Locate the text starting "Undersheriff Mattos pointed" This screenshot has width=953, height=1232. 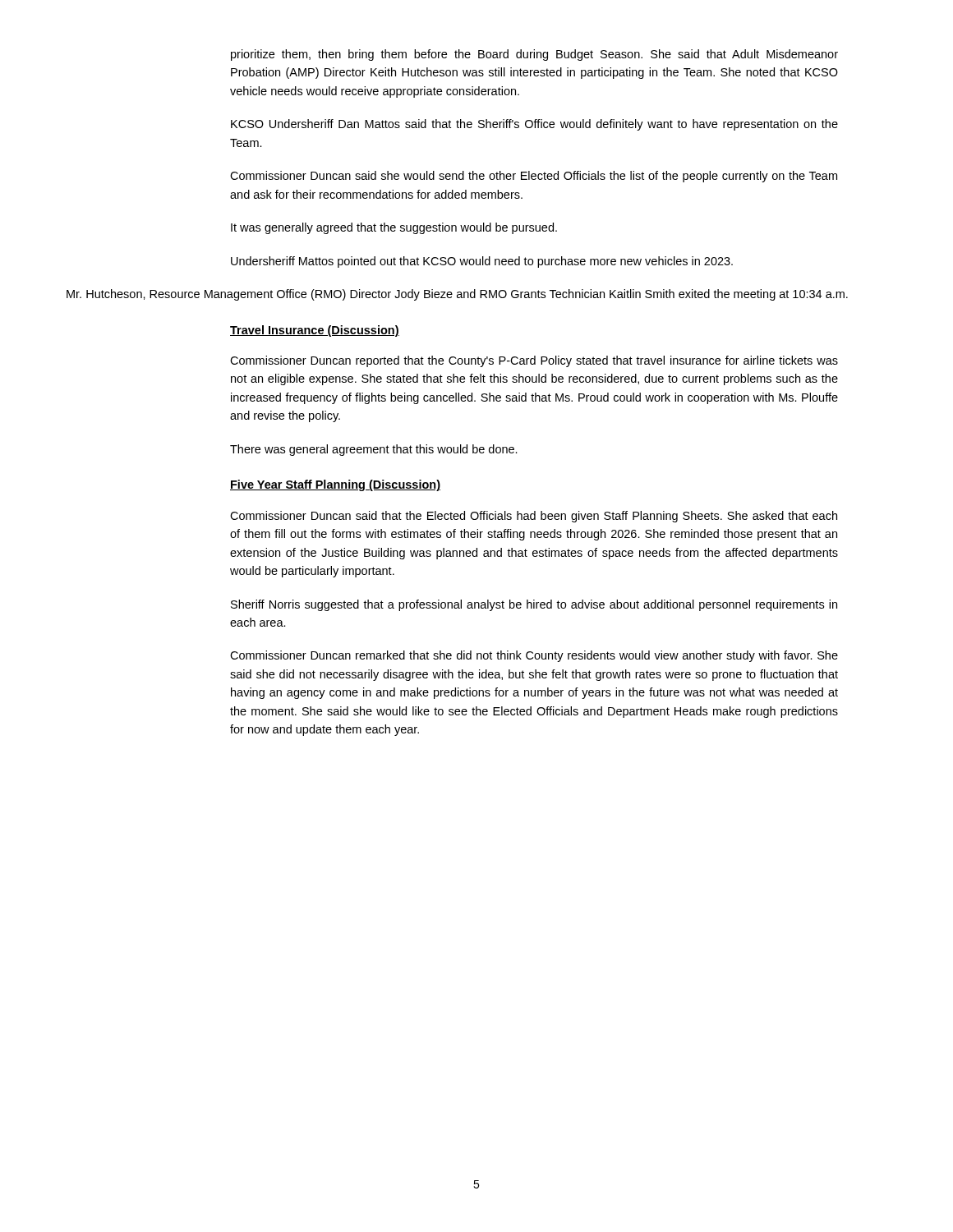(482, 261)
